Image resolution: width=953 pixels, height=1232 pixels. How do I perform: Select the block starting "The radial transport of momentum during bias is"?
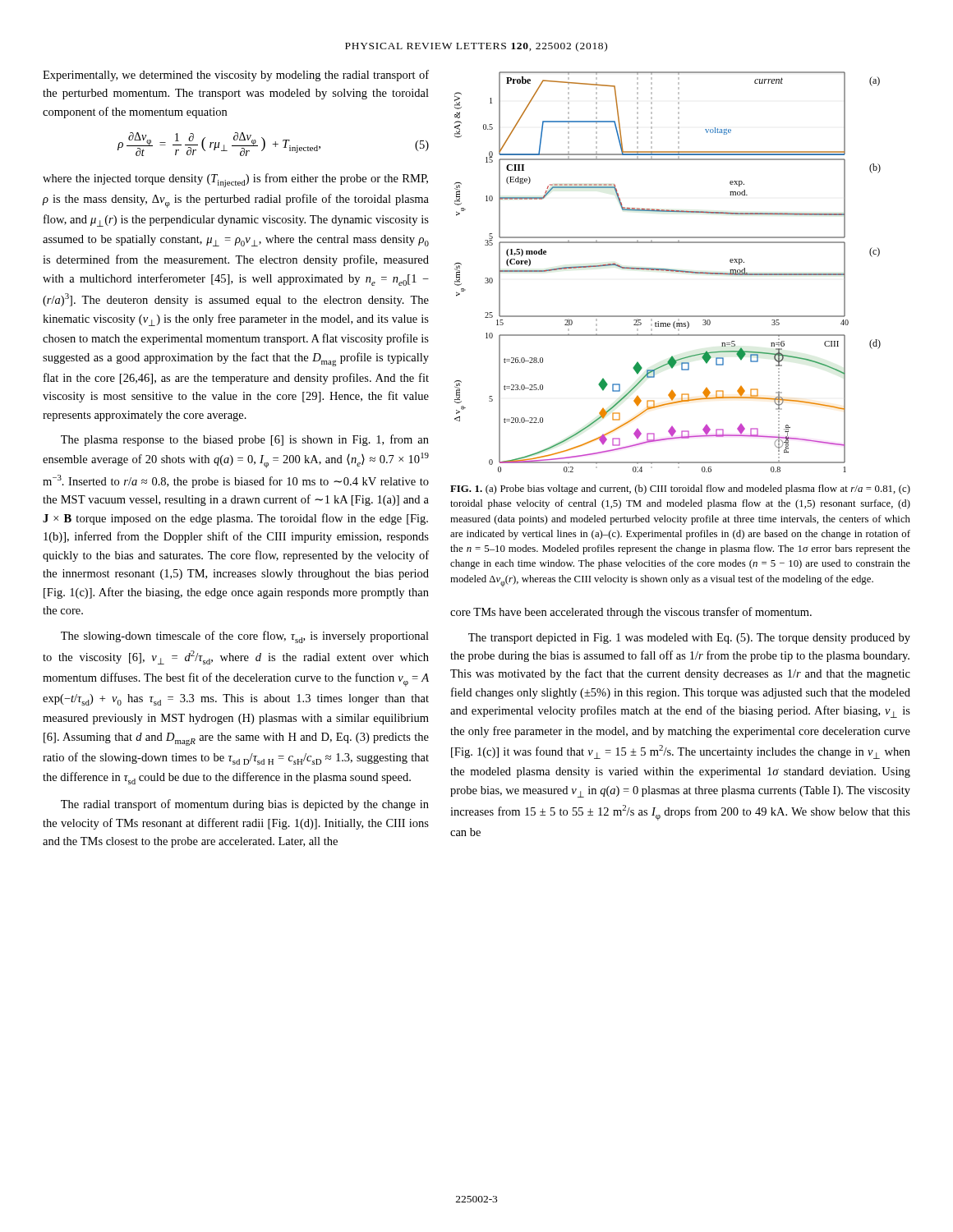click(236, 823)
